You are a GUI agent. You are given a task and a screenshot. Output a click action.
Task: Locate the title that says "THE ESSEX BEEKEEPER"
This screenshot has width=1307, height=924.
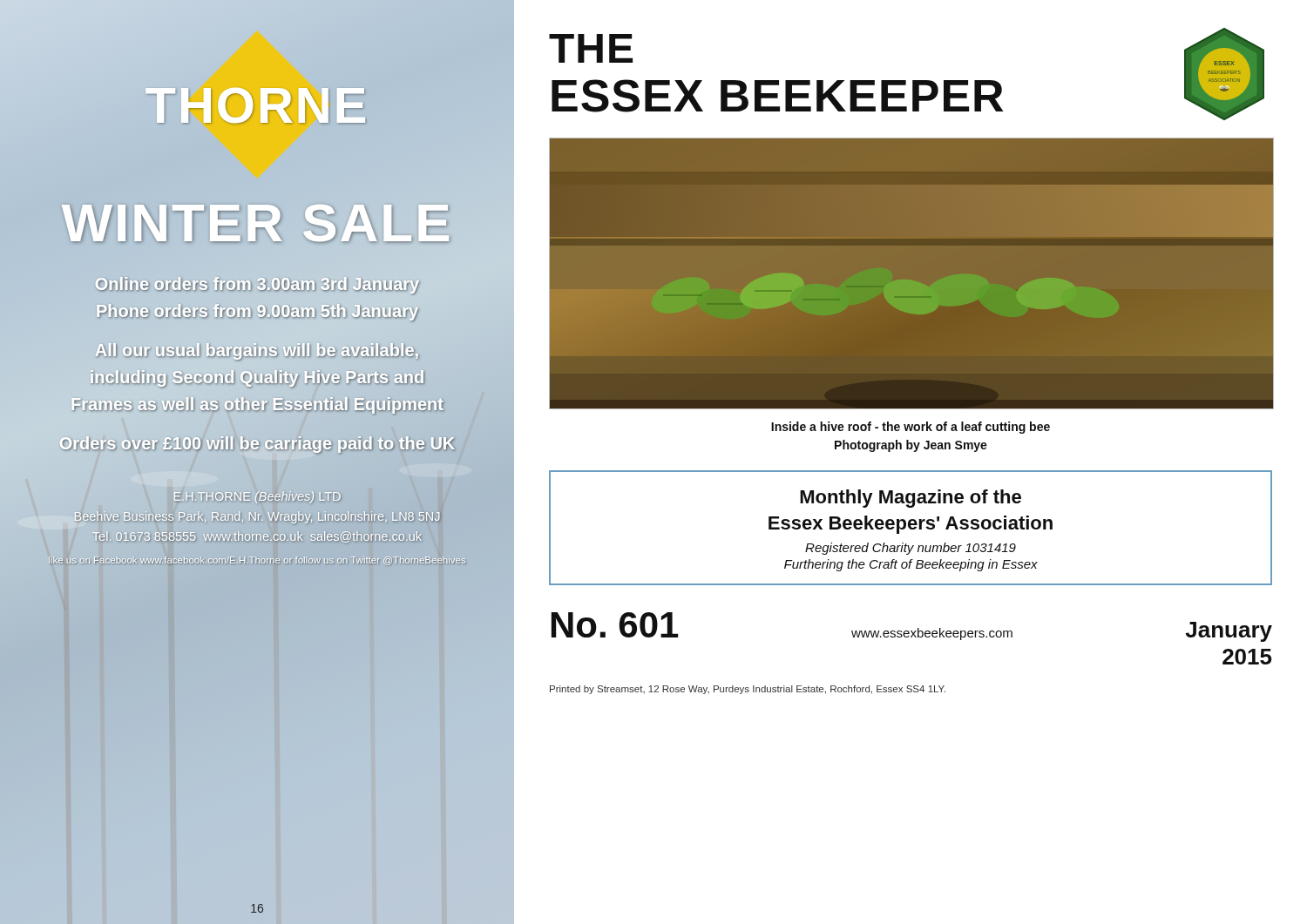click(x=777, y=73)
